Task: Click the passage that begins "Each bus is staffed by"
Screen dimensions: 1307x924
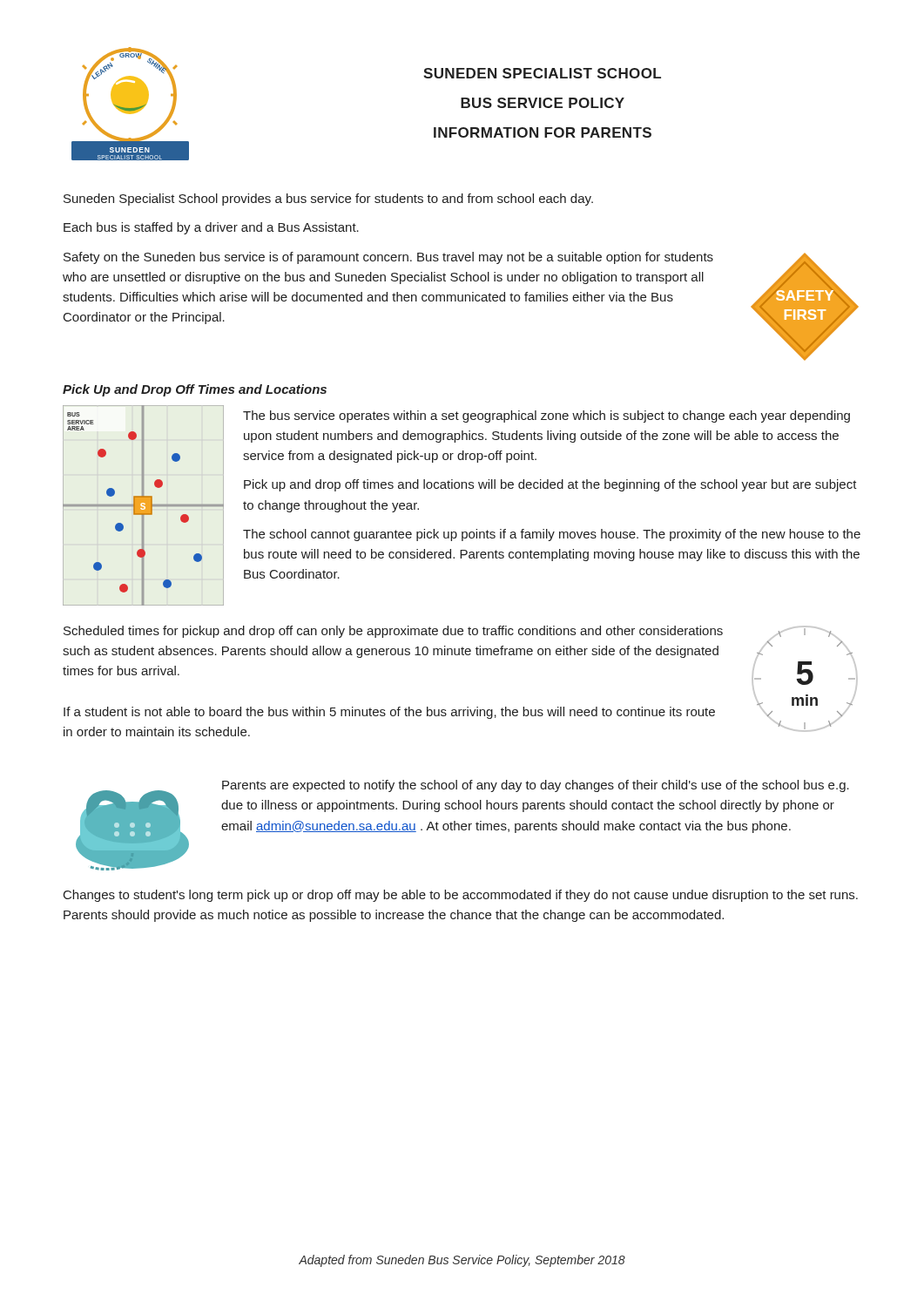Action: tap(211, 227)
